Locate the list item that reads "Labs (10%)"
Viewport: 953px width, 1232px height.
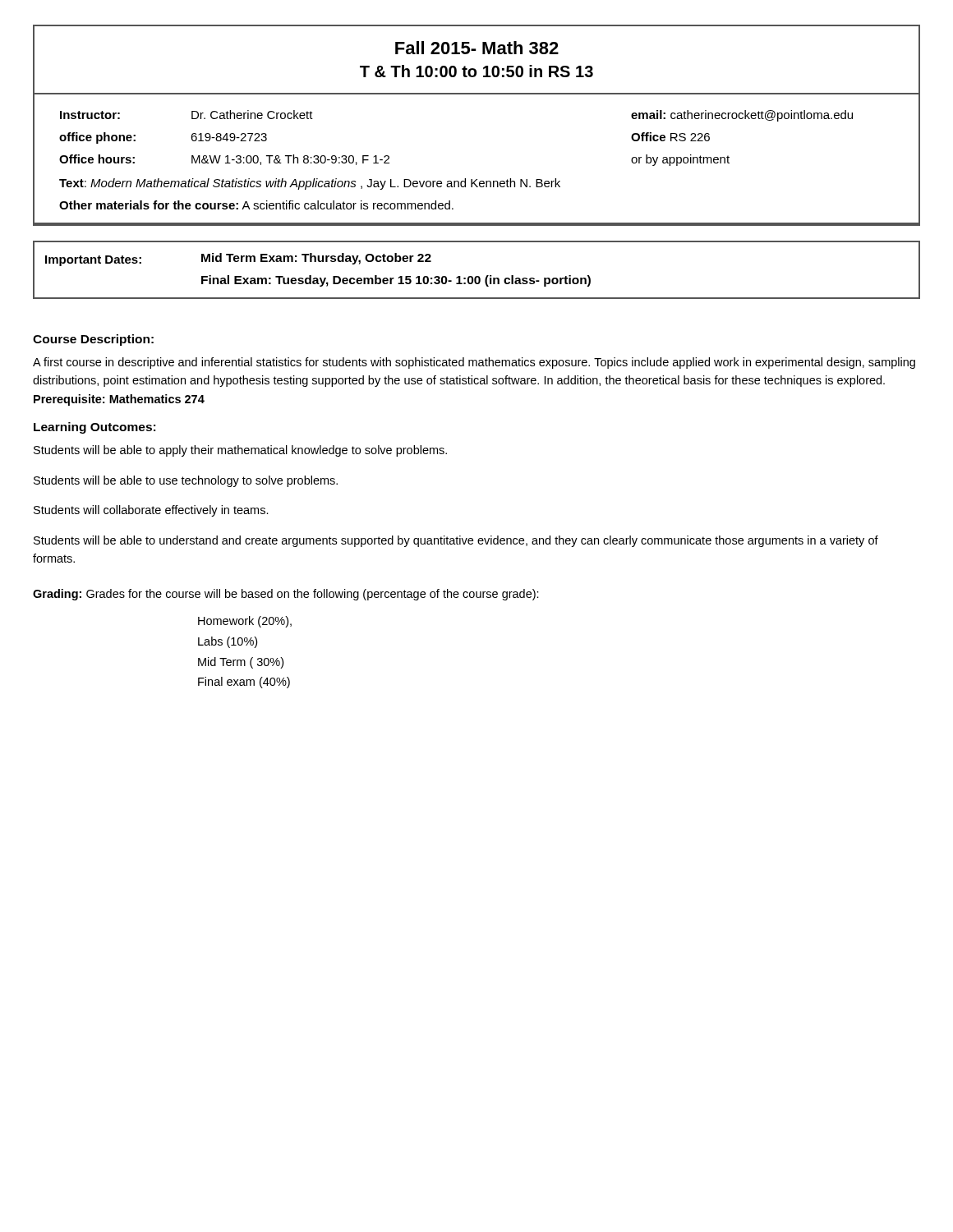[x=228, y=641]
